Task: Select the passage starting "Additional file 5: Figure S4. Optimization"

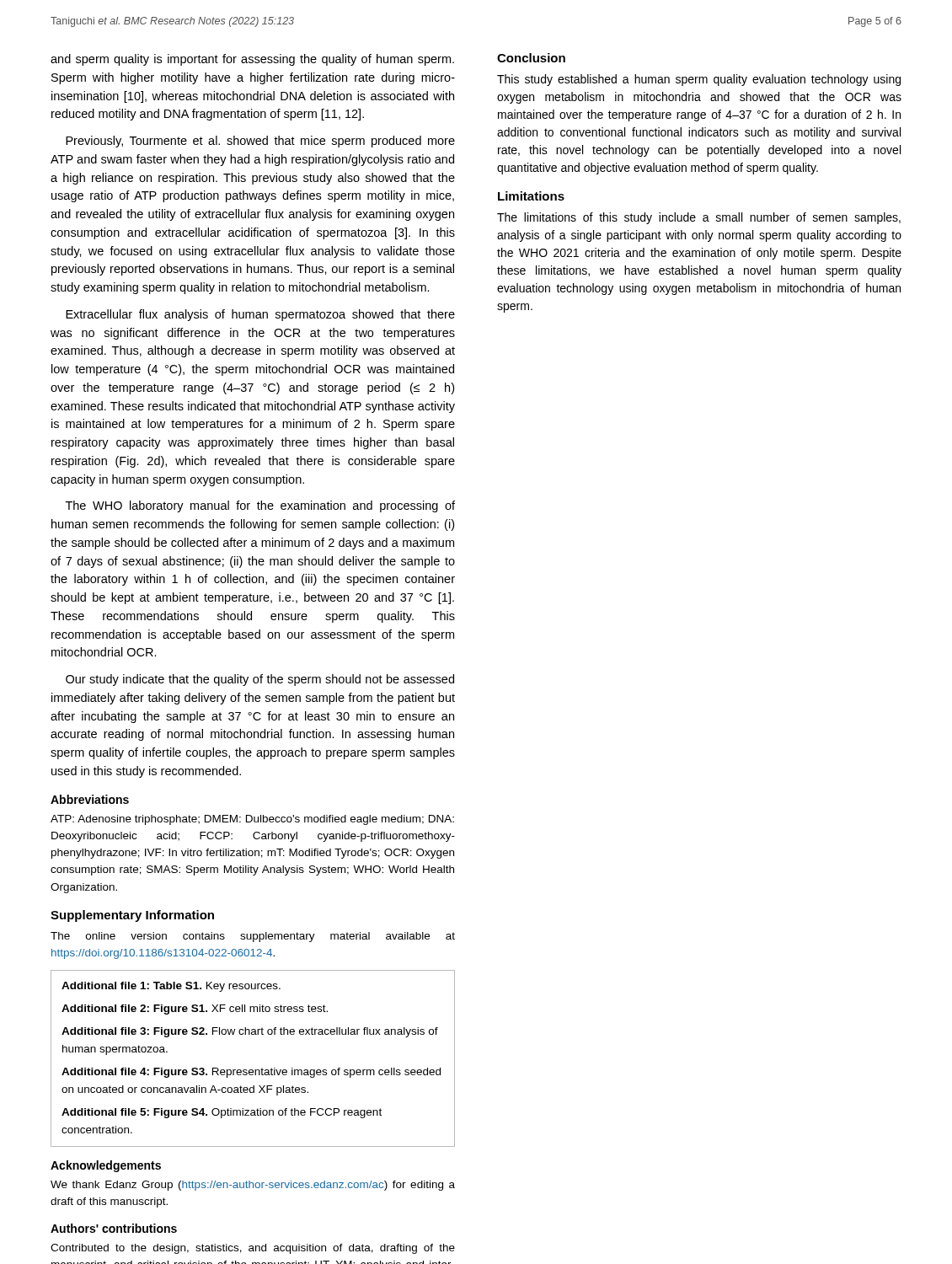Action: [x=222, y=1121]
